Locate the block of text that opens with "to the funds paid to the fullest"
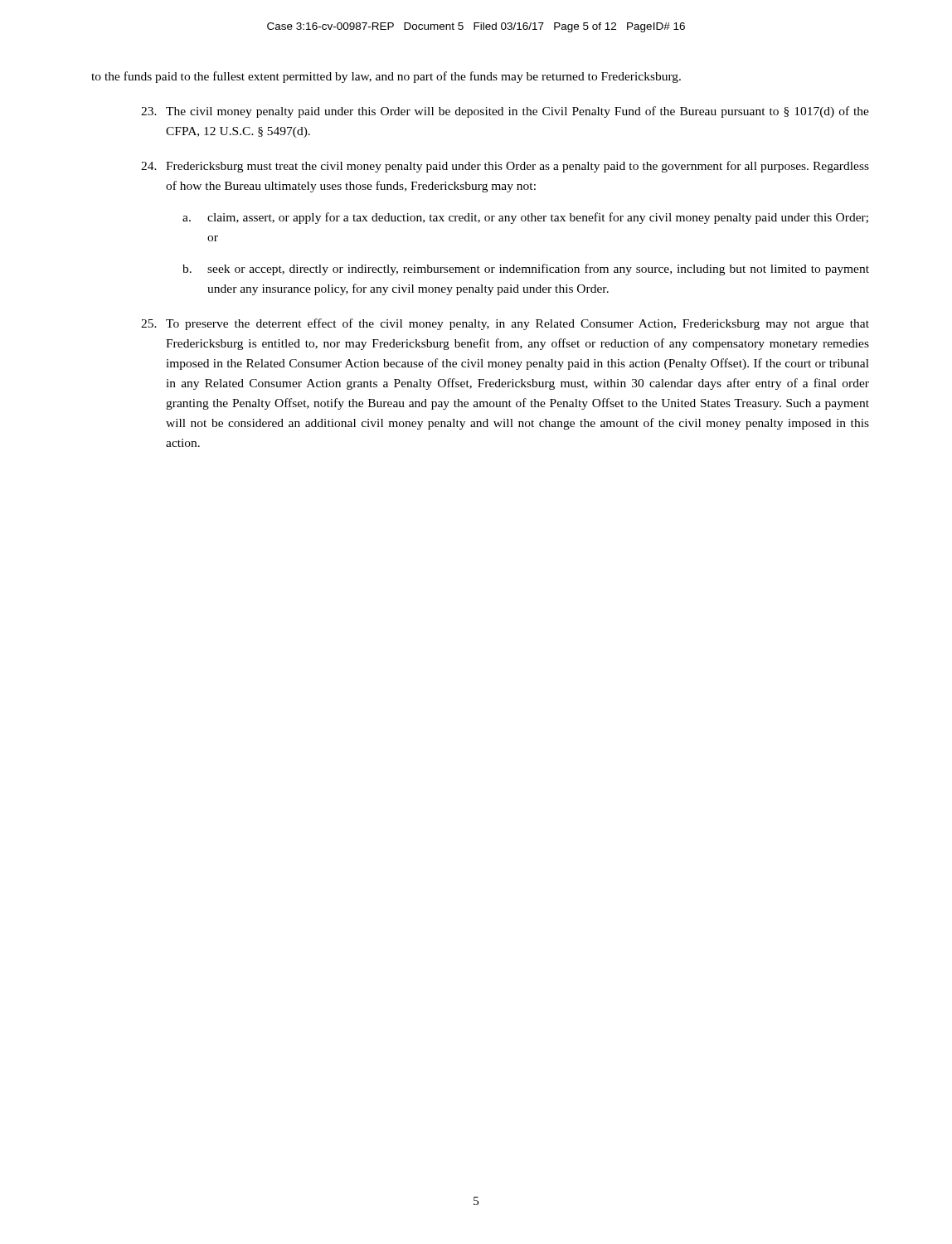The width and height of the screenshot is (952, 1244). point(386,76)
